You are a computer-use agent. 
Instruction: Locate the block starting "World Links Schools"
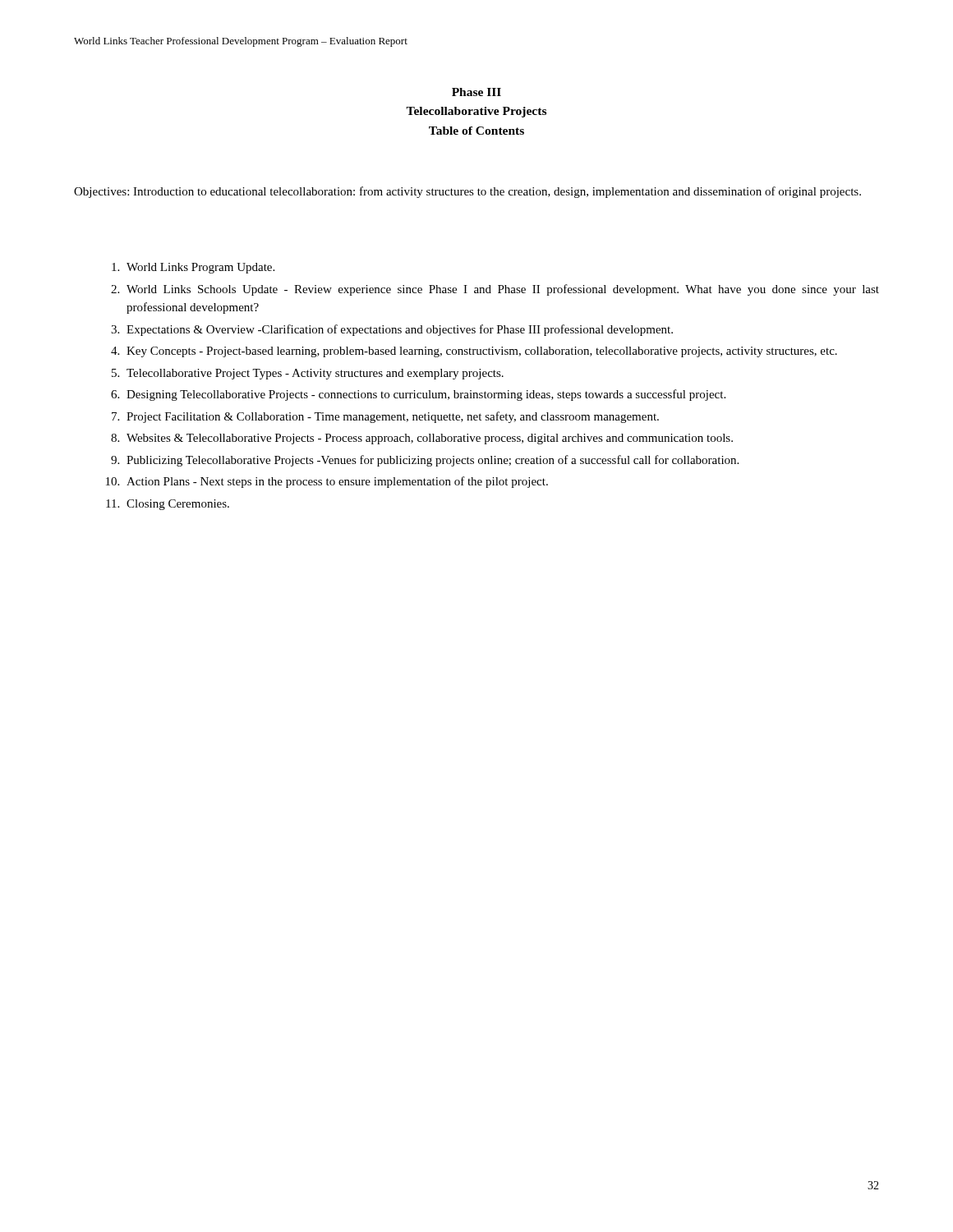click(503, 298)
